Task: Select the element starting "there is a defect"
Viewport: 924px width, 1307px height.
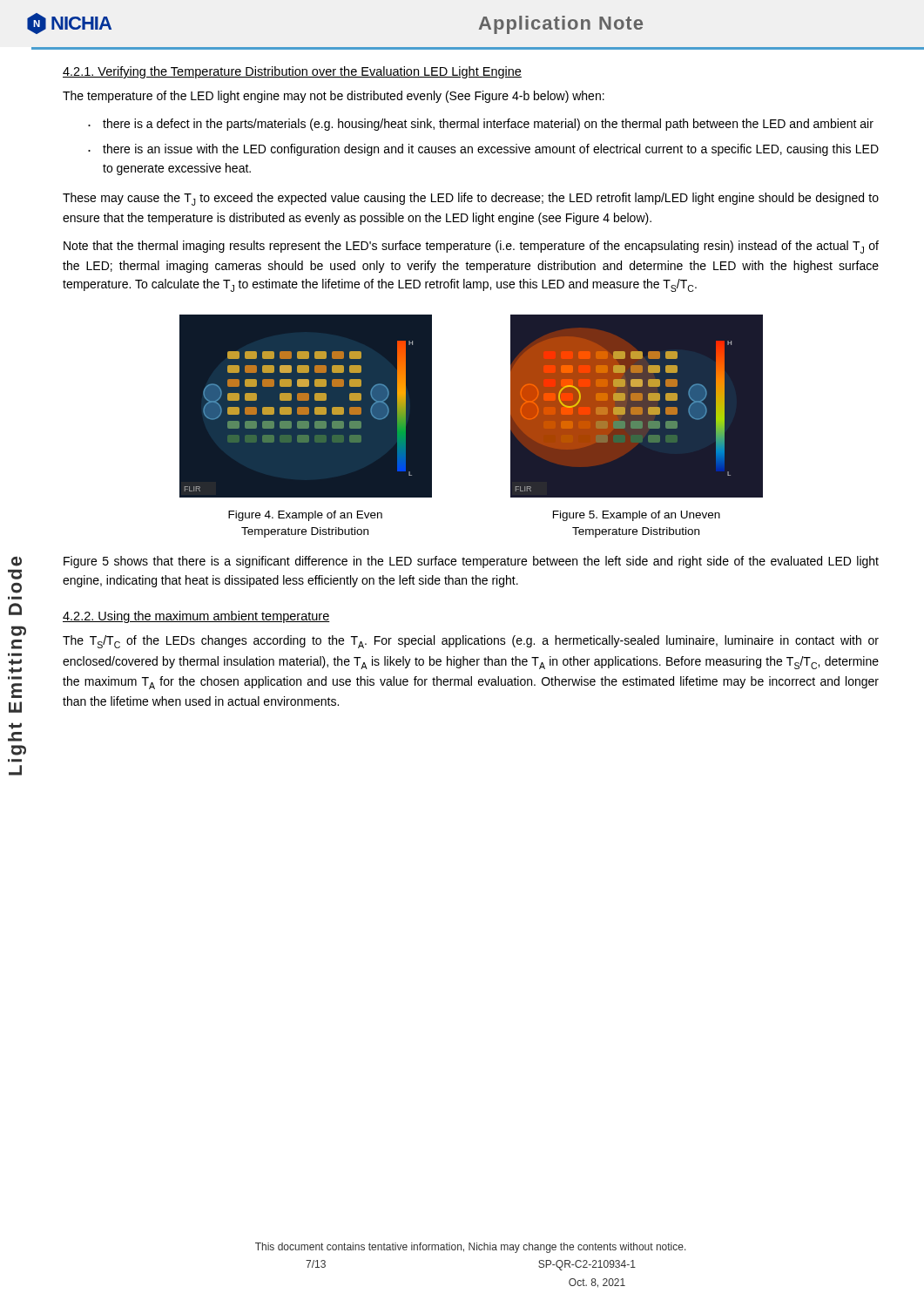Action: (x=488, y=123)
